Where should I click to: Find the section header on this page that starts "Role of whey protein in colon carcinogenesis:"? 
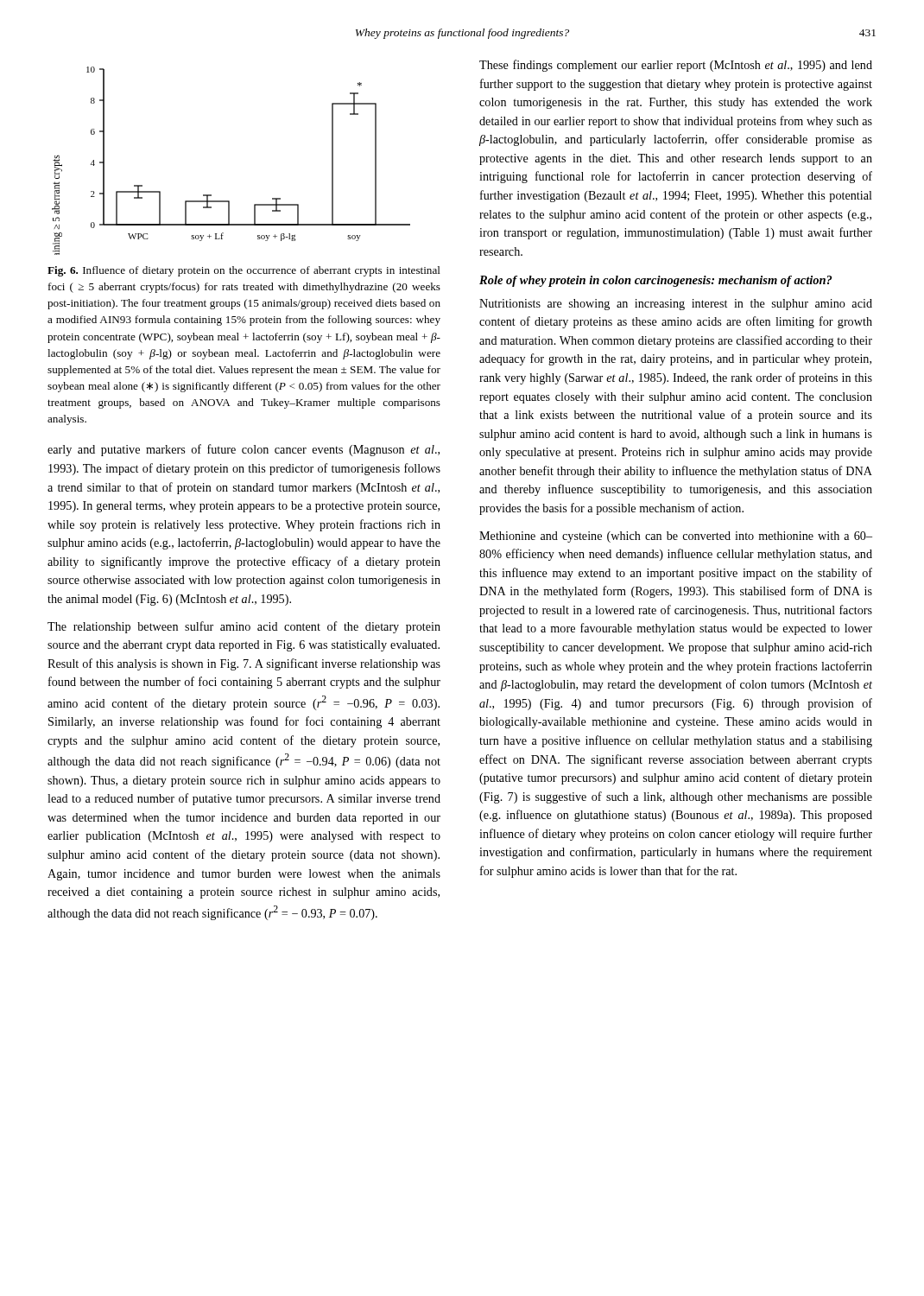(656, 280)
